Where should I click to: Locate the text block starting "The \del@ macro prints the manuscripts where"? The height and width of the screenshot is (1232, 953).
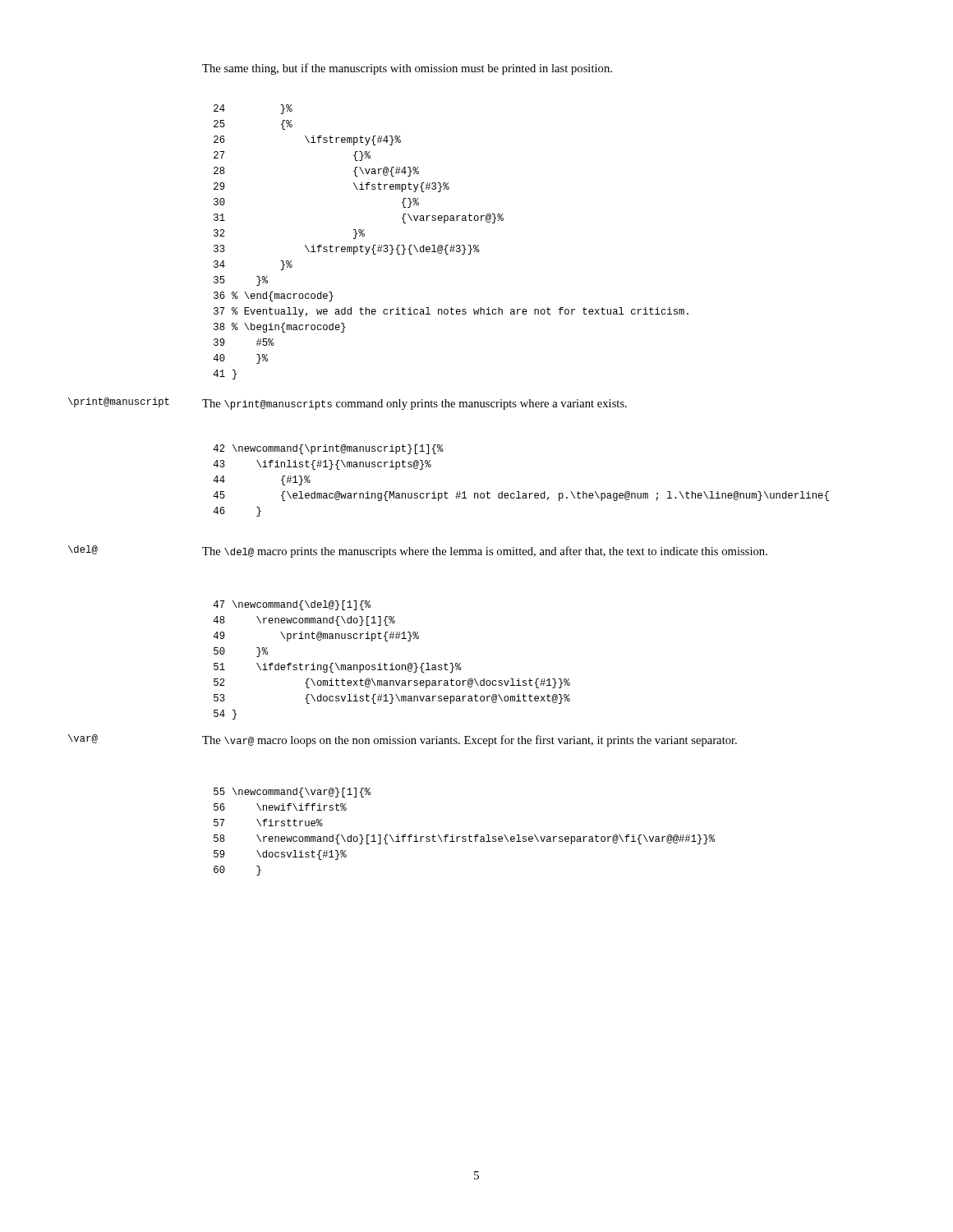point(485,552)
